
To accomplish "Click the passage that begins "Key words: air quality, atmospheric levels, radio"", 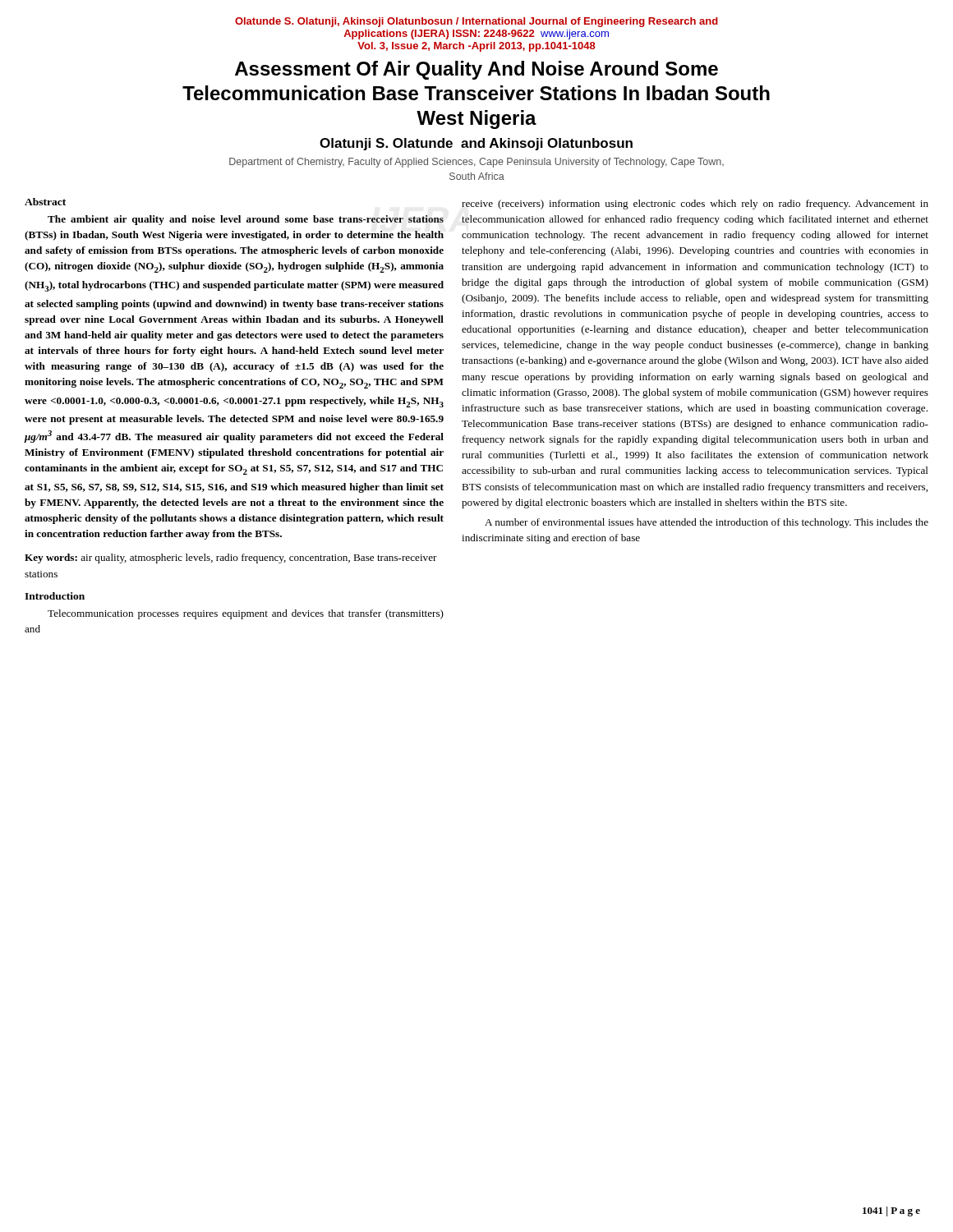I will pos(231,565).
